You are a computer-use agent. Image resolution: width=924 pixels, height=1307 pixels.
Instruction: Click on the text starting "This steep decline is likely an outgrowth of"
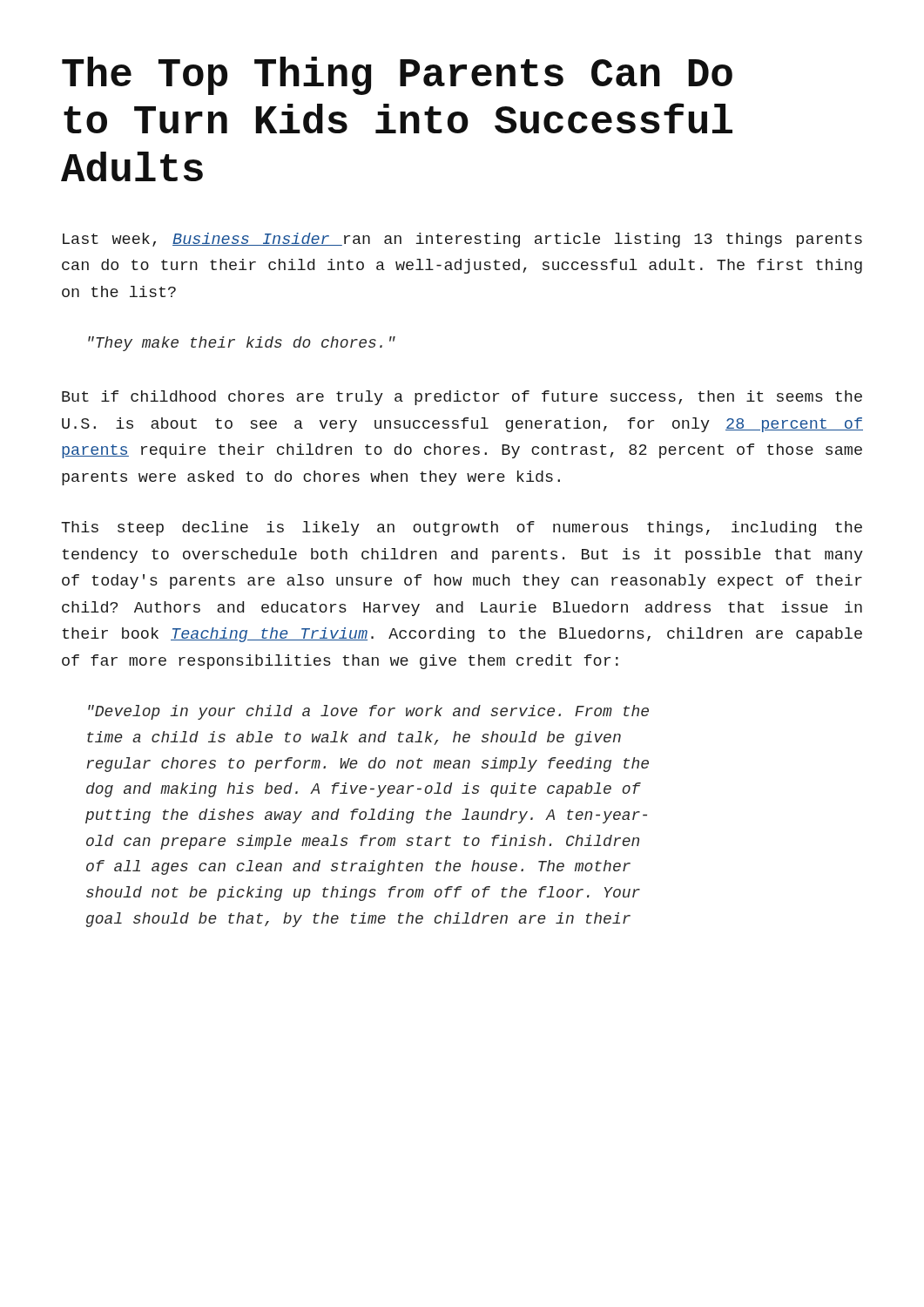[462, 595]
